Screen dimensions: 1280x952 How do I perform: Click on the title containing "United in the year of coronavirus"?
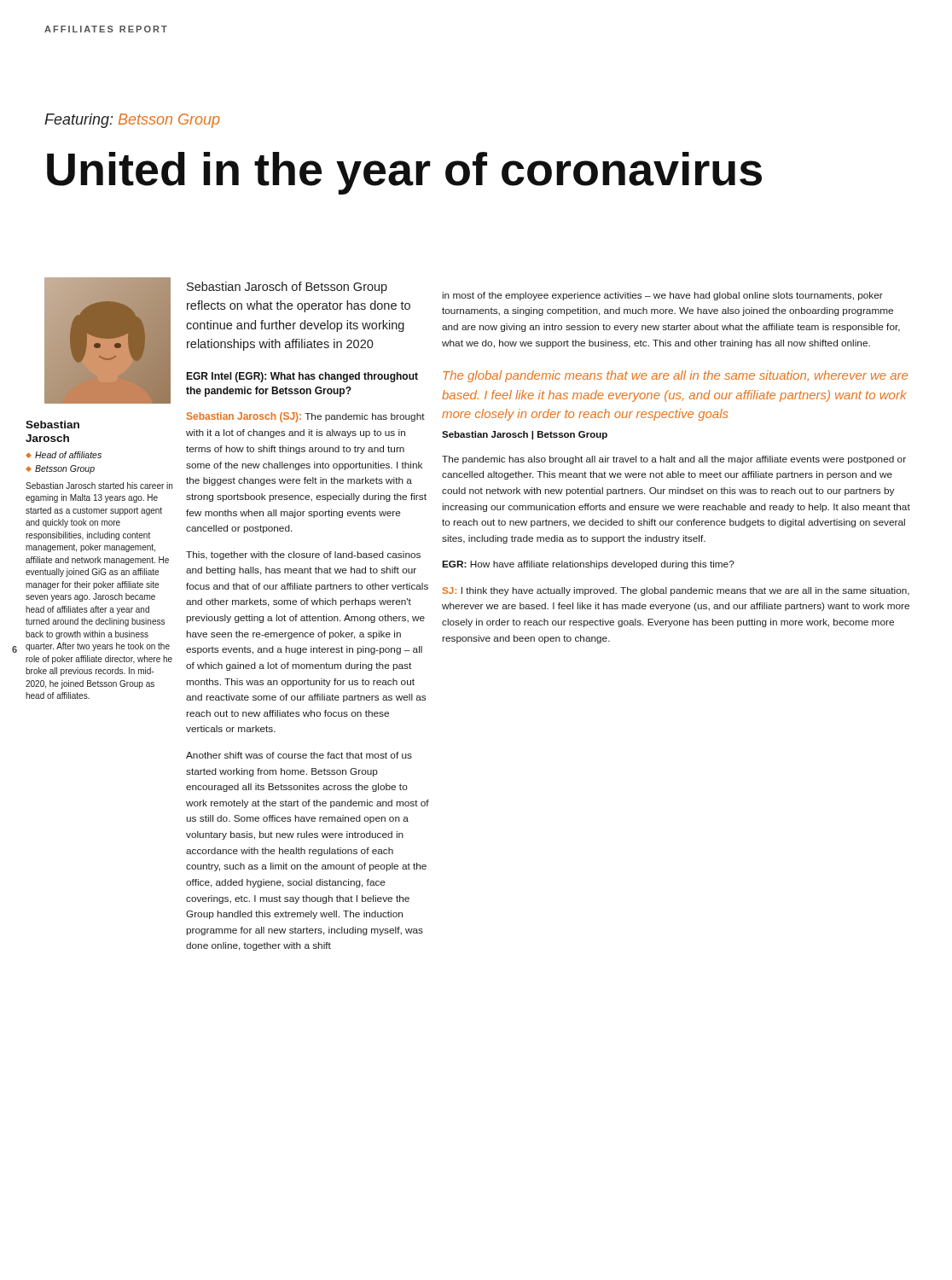point(404,169)
